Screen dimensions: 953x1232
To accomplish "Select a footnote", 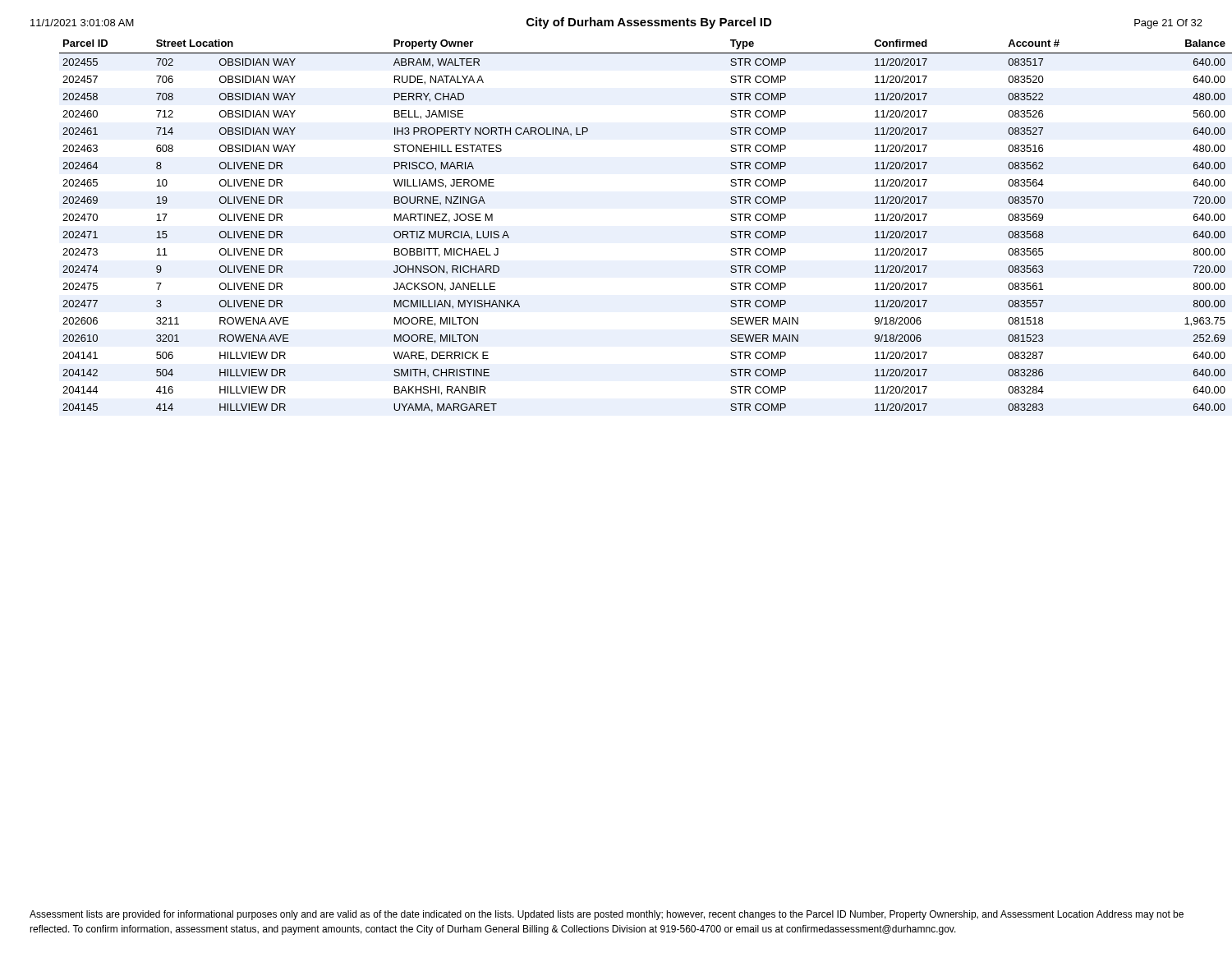I will [607, 922].
